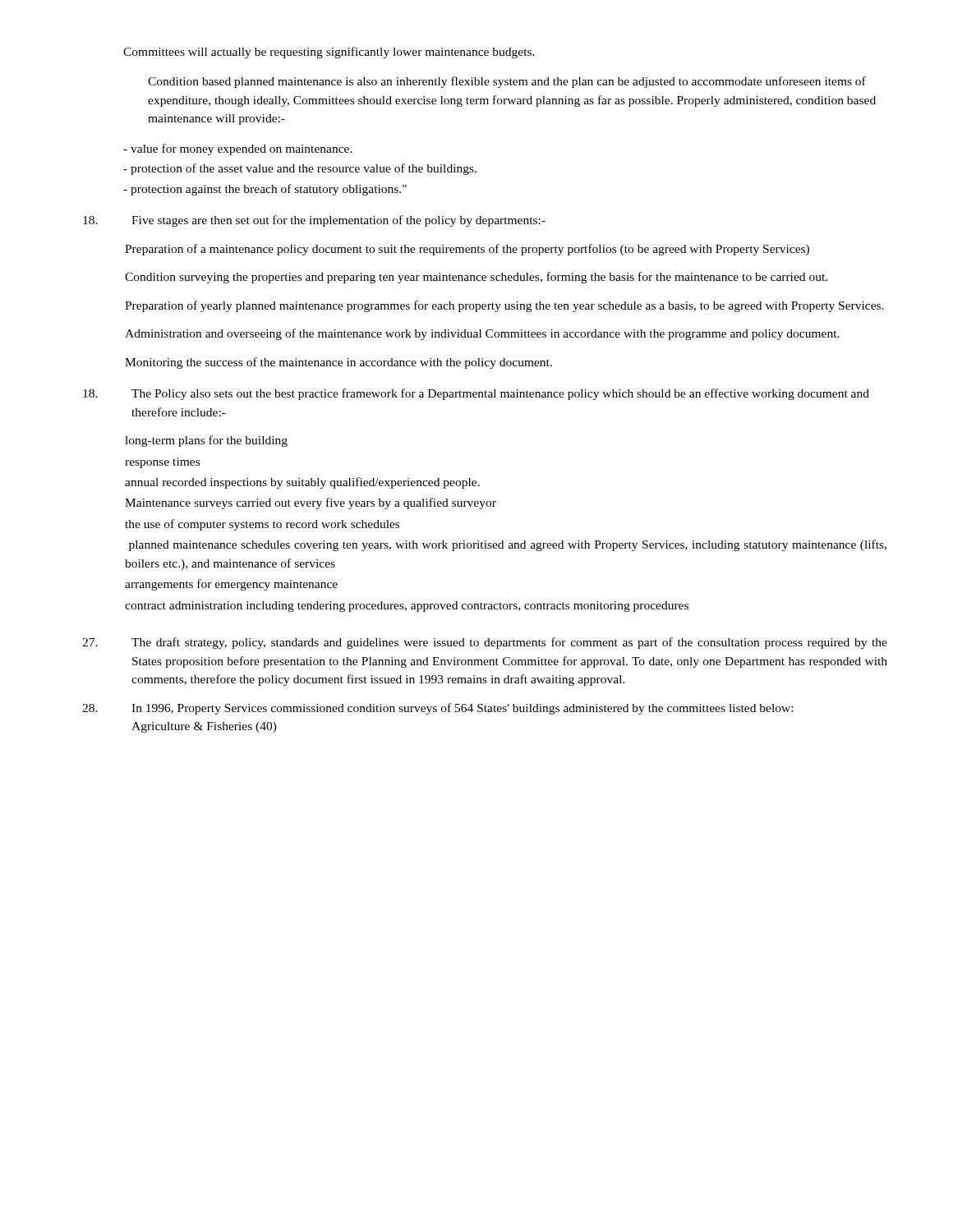The height and width of the screenshot is (1232, 953).
Task: Find "arrangements for emergency maintenance" on this page
Action: pos(231,584)
